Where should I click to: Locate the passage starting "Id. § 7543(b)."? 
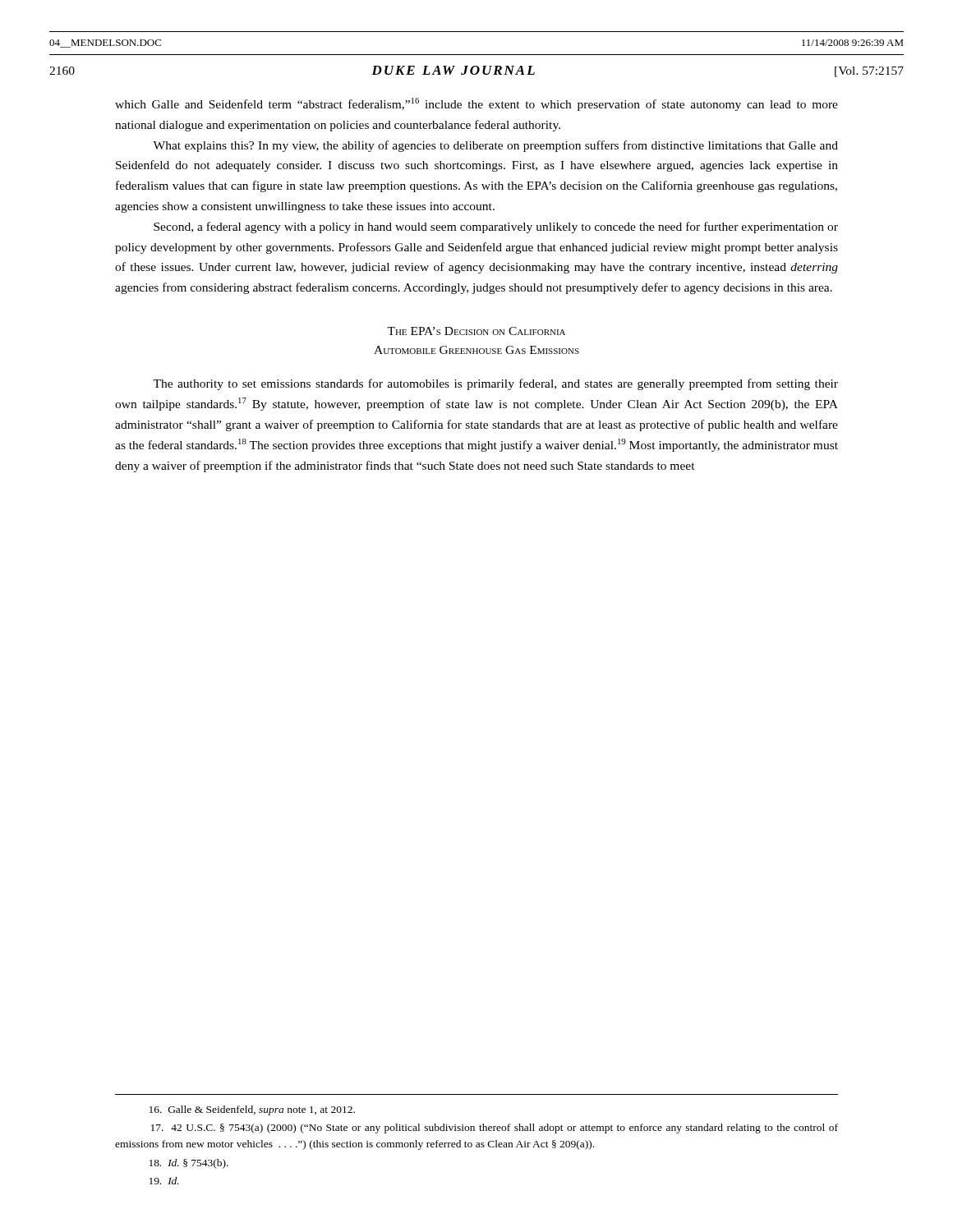(189, 1164)
